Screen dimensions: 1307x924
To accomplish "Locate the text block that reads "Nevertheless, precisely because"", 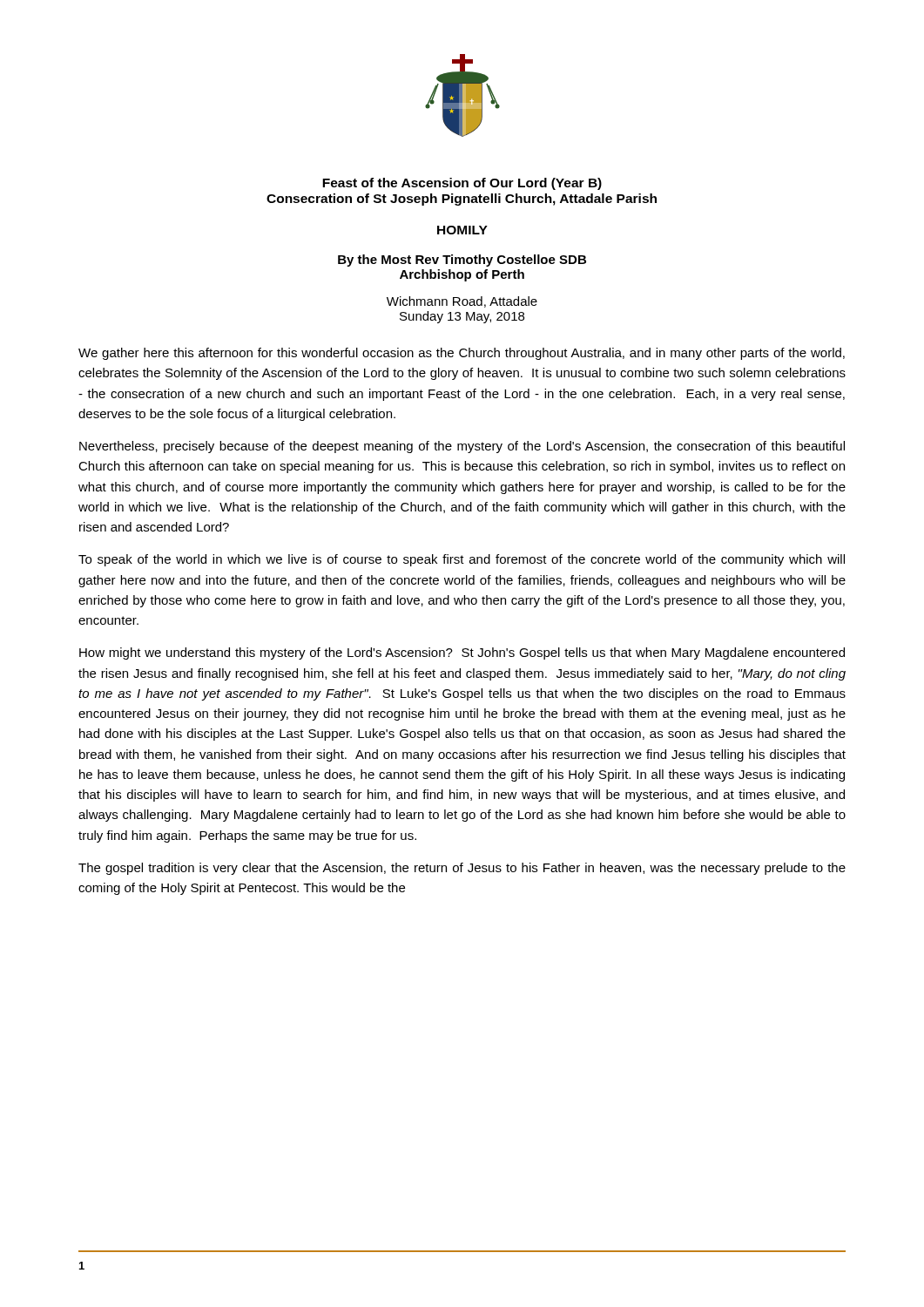I will click(x=462, y=486).
